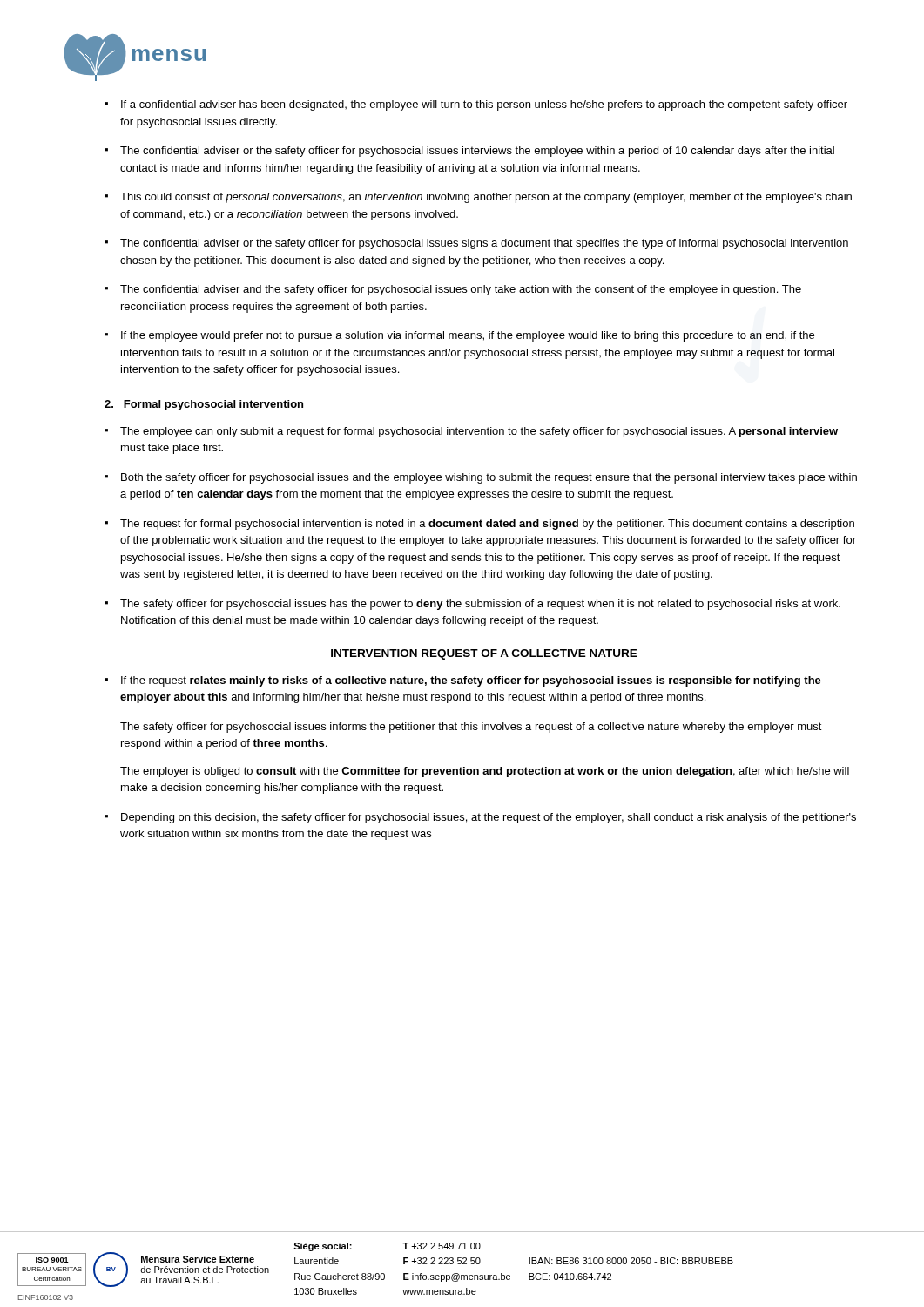Viewport: 924px width, 1307px height.
Task: Find the list item that says "▪ If the employee would prefer not to"
Action: coord(484,352)
